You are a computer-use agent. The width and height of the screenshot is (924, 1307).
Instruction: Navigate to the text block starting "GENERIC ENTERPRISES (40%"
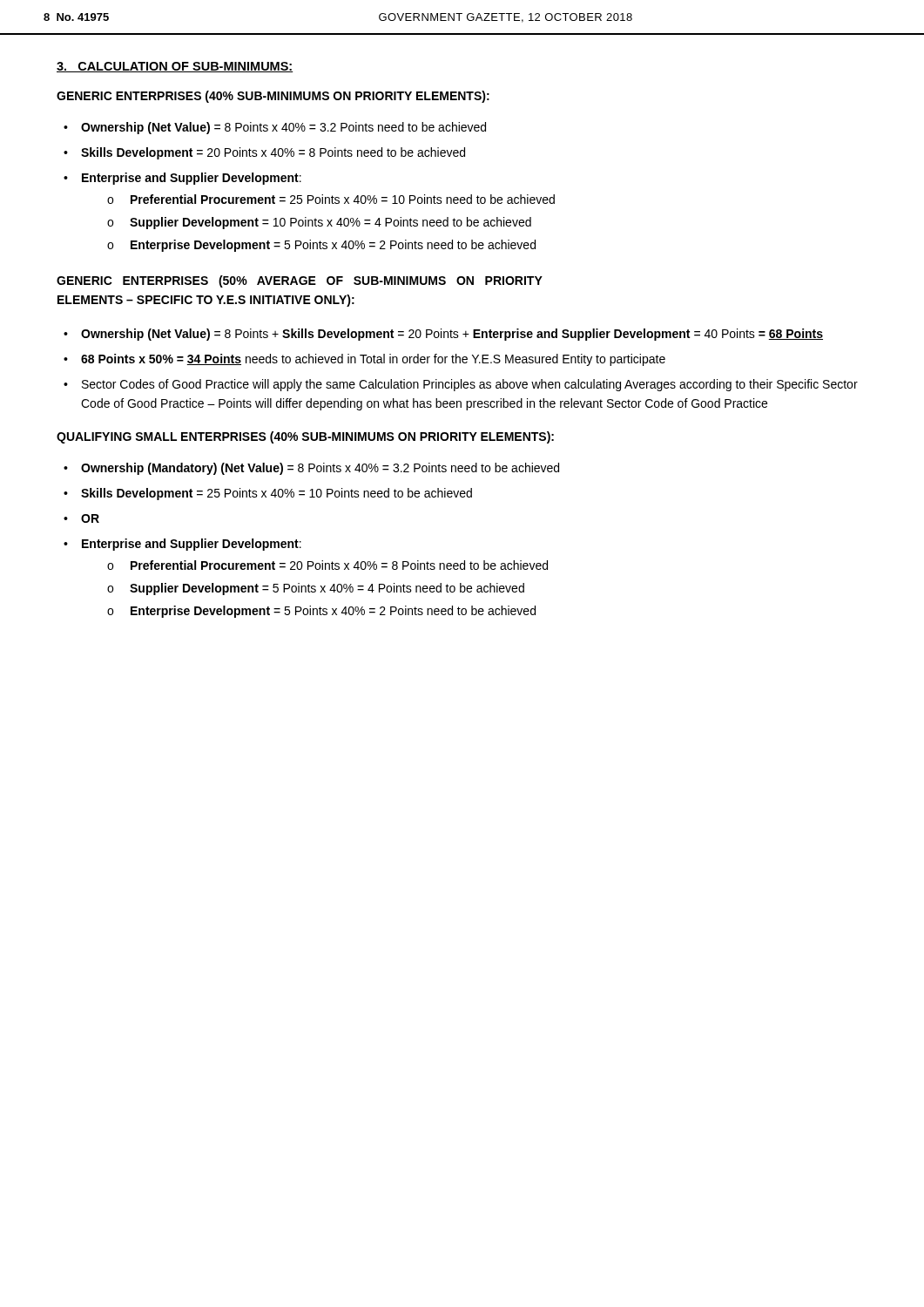(273, 96)
